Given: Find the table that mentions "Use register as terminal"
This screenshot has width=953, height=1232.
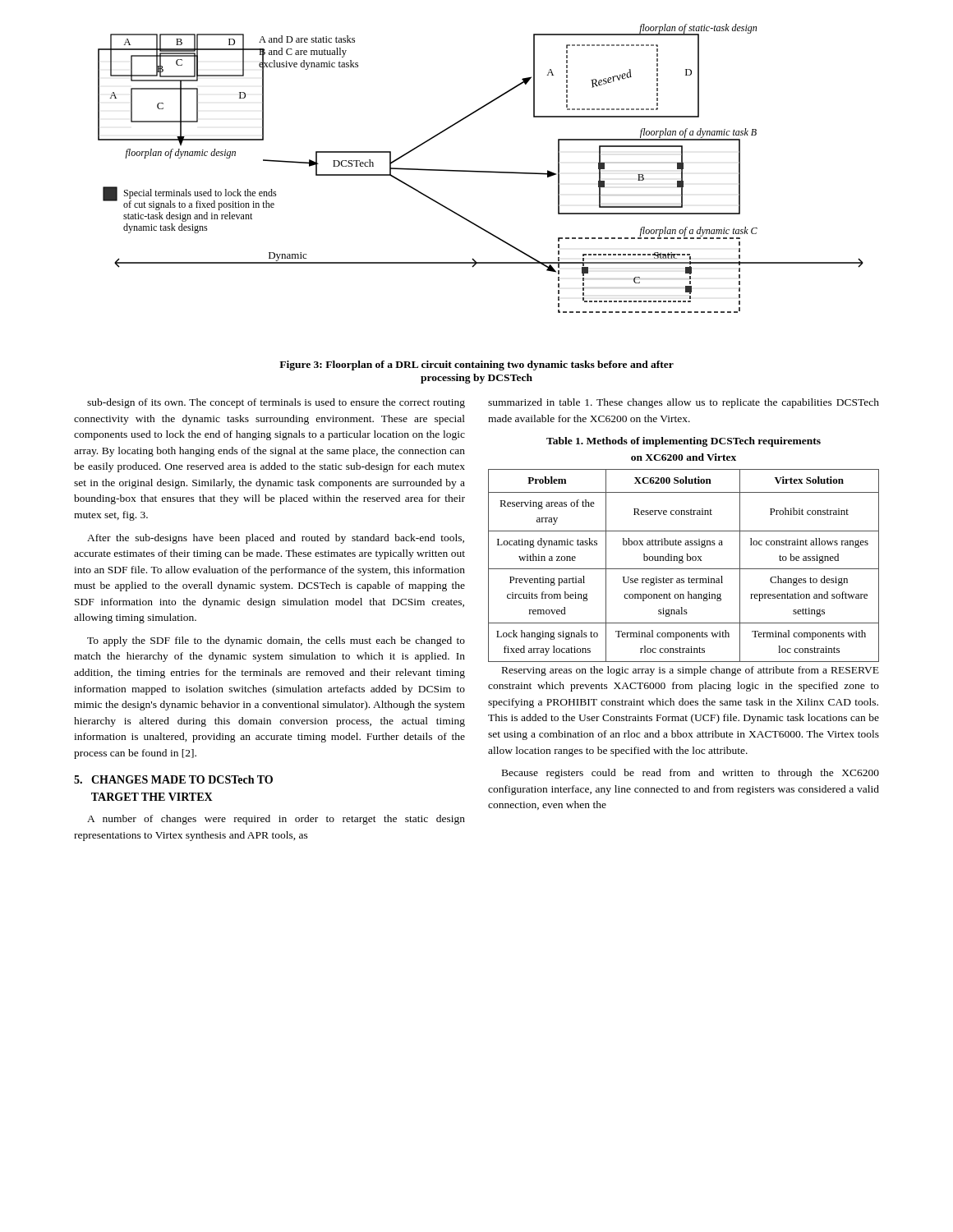Looking at the screenshot, I should (684, 565).
